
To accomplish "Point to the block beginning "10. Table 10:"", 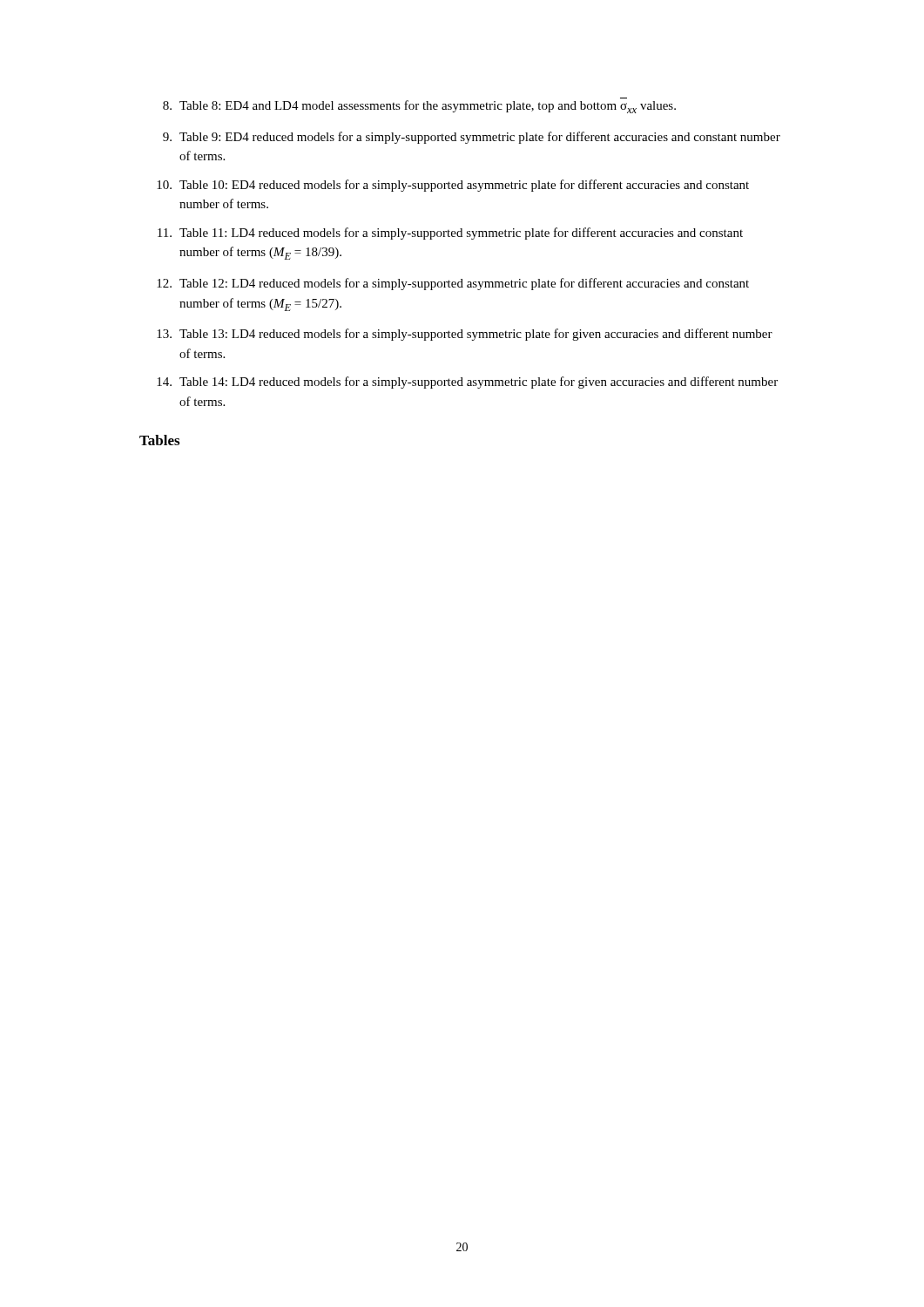I will [x=462, y=194].
